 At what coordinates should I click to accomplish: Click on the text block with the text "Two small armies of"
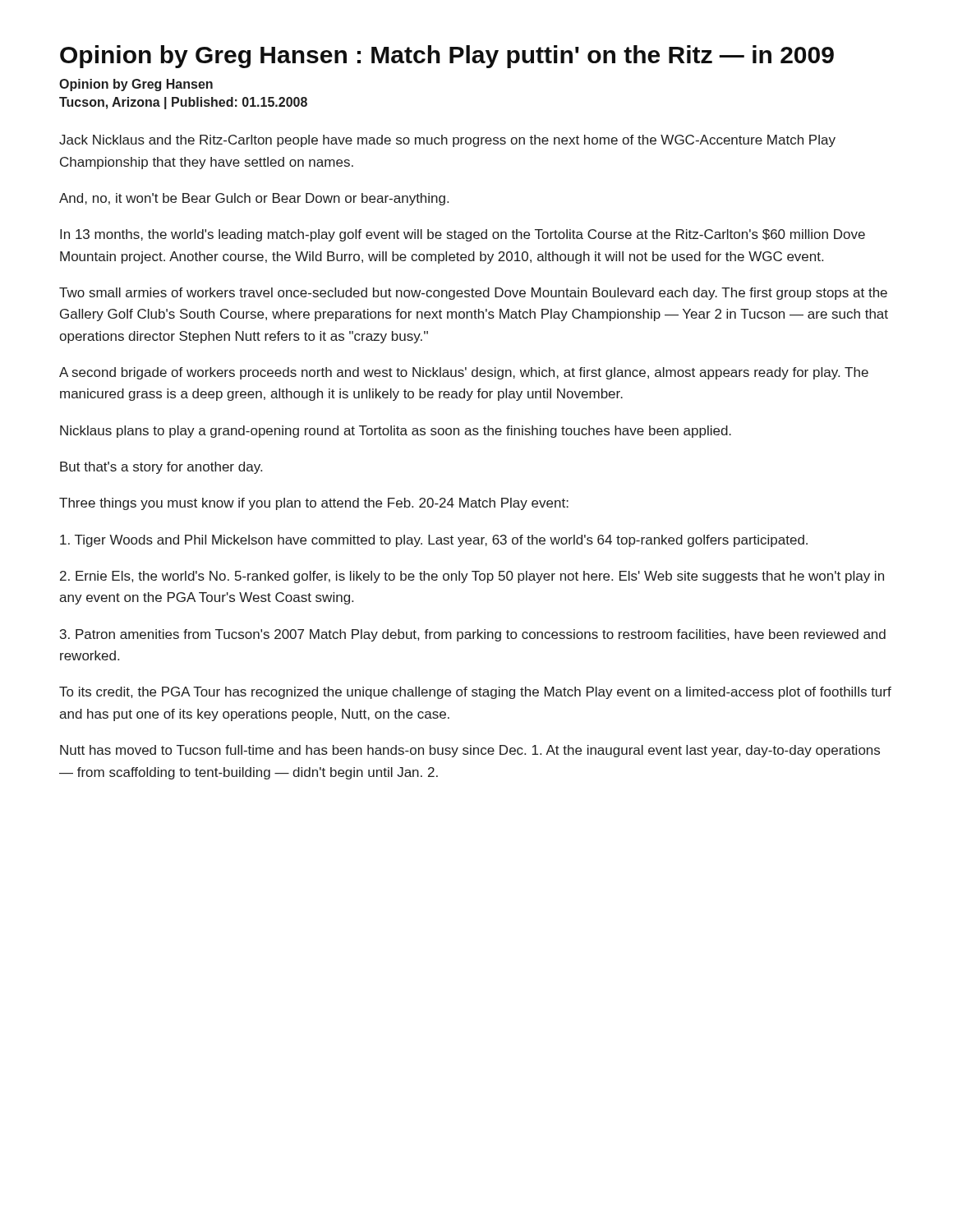[x=474, y=314]
